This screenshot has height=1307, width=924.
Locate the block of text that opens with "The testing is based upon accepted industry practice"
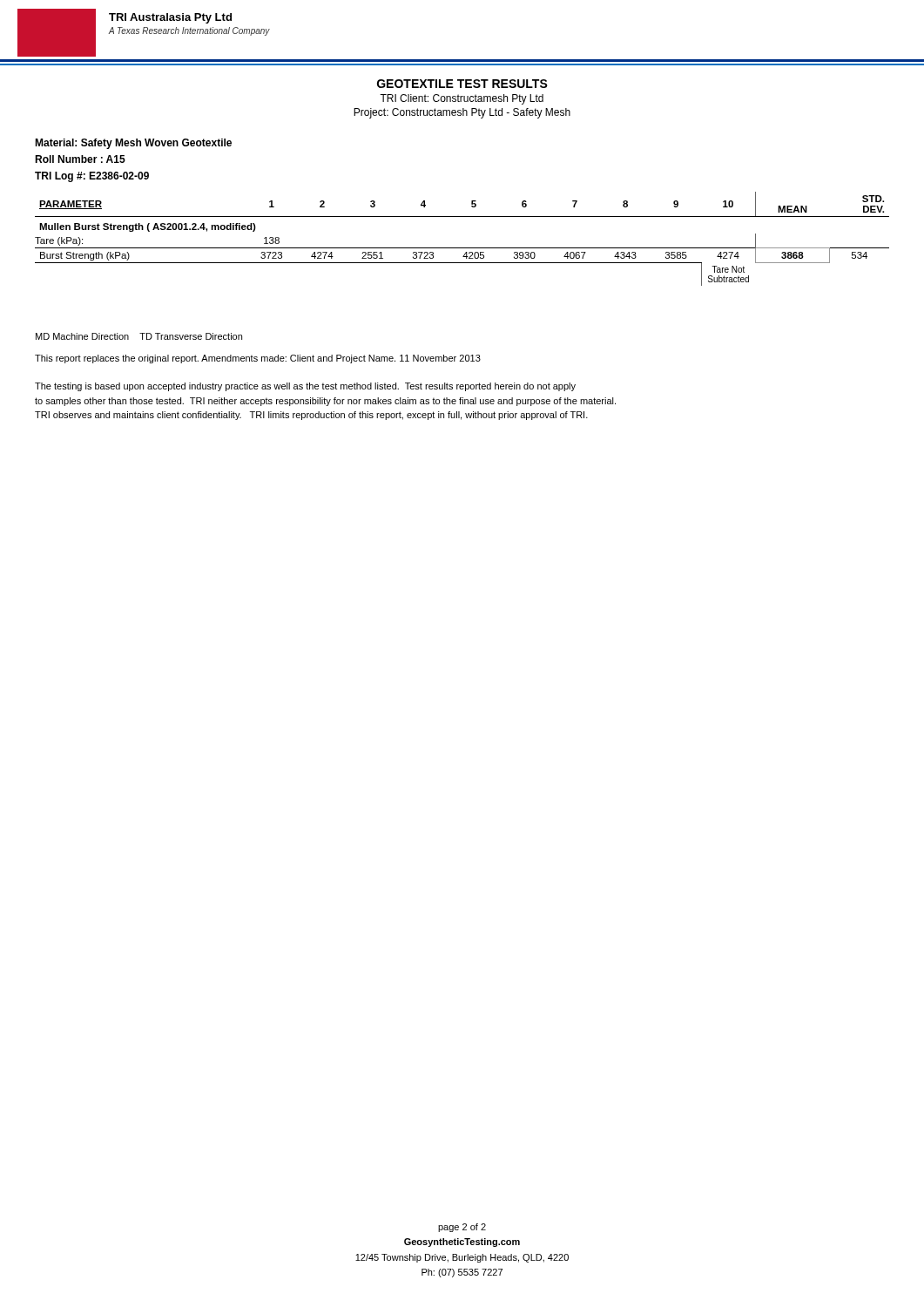click(x=326, y=400)
